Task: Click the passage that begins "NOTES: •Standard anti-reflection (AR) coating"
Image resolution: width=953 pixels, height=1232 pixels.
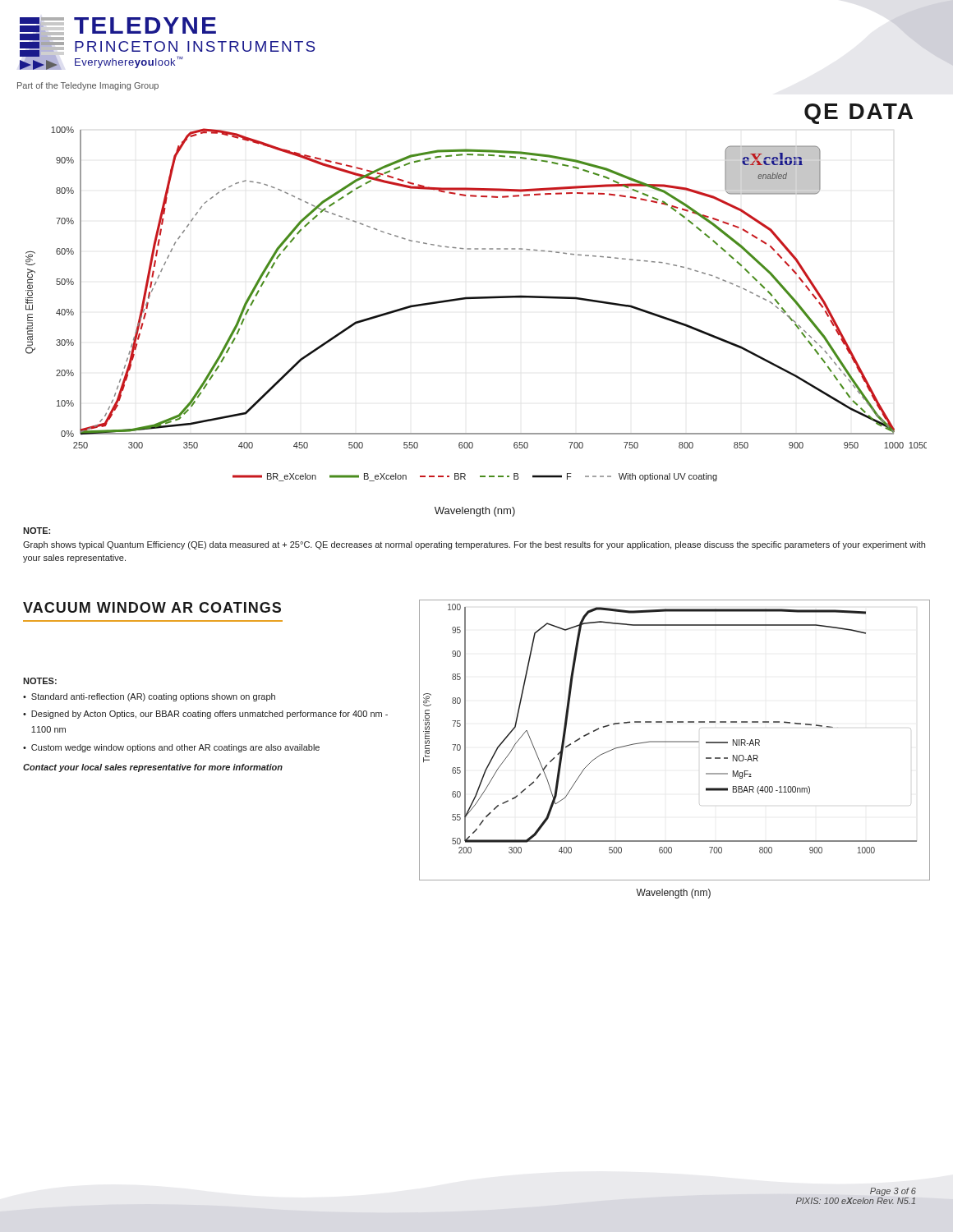Action: click(212, 726)
